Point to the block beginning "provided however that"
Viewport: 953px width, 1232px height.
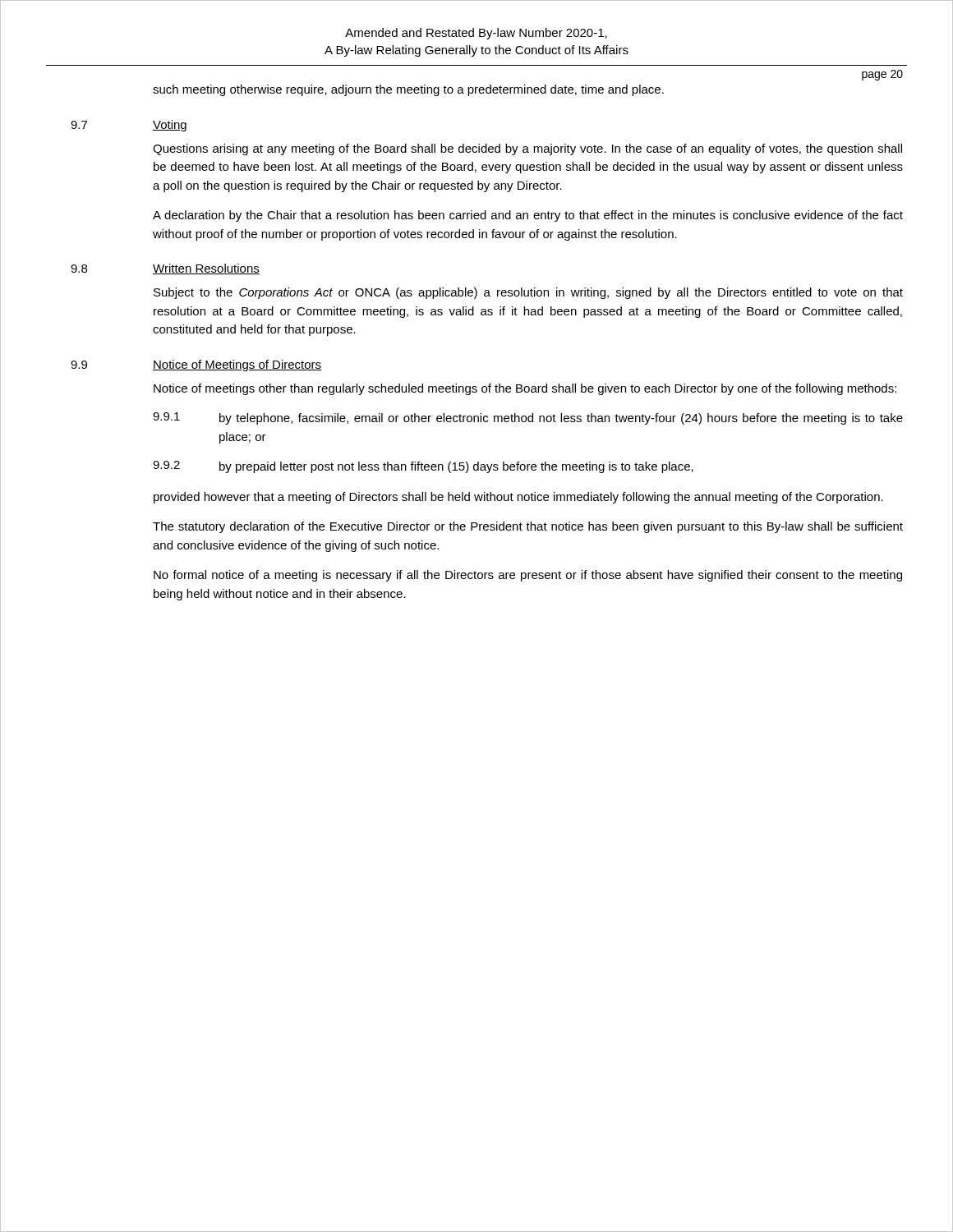point(518,496)
